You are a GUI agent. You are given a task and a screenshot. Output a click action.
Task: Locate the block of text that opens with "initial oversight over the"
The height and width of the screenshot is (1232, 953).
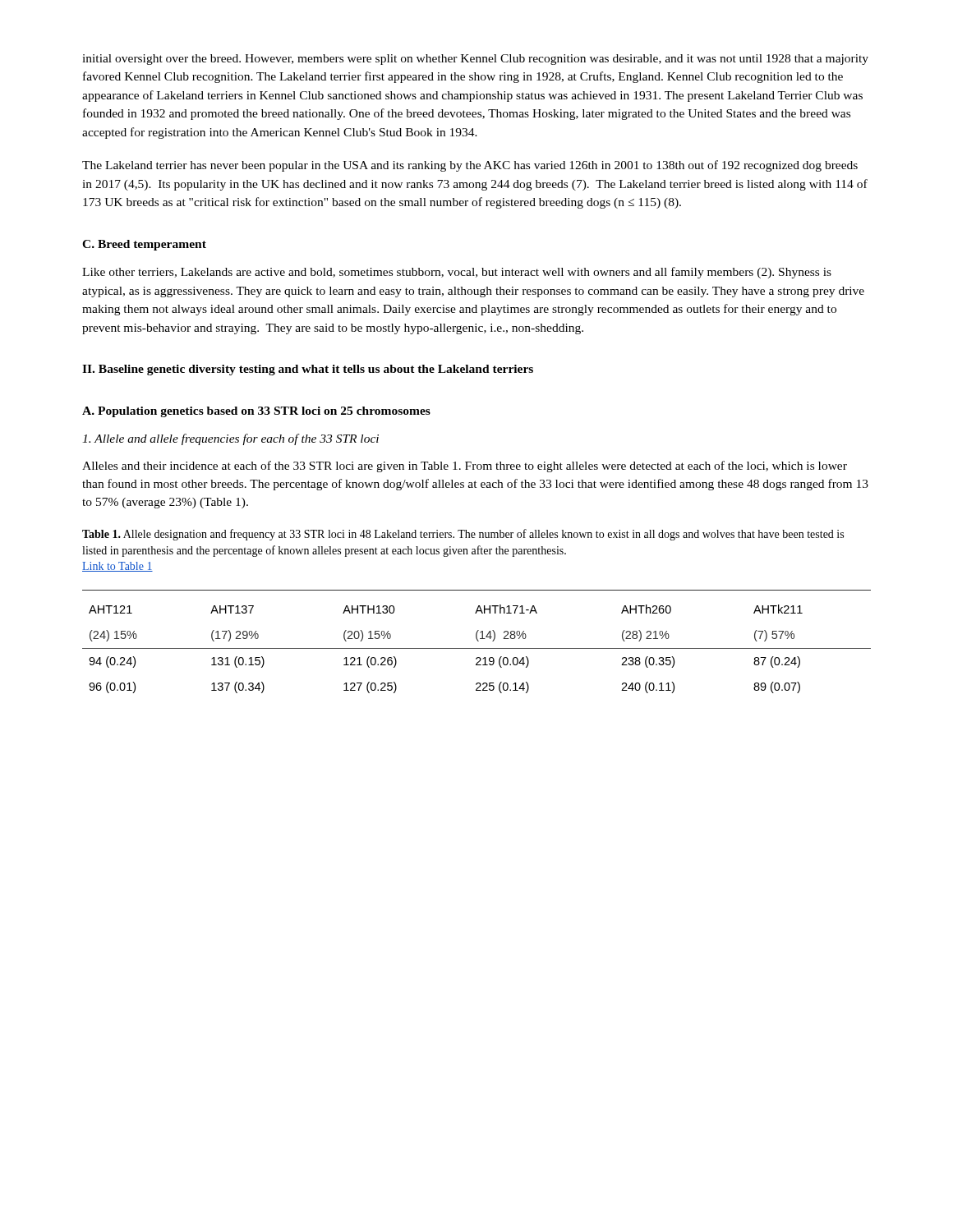475,95
